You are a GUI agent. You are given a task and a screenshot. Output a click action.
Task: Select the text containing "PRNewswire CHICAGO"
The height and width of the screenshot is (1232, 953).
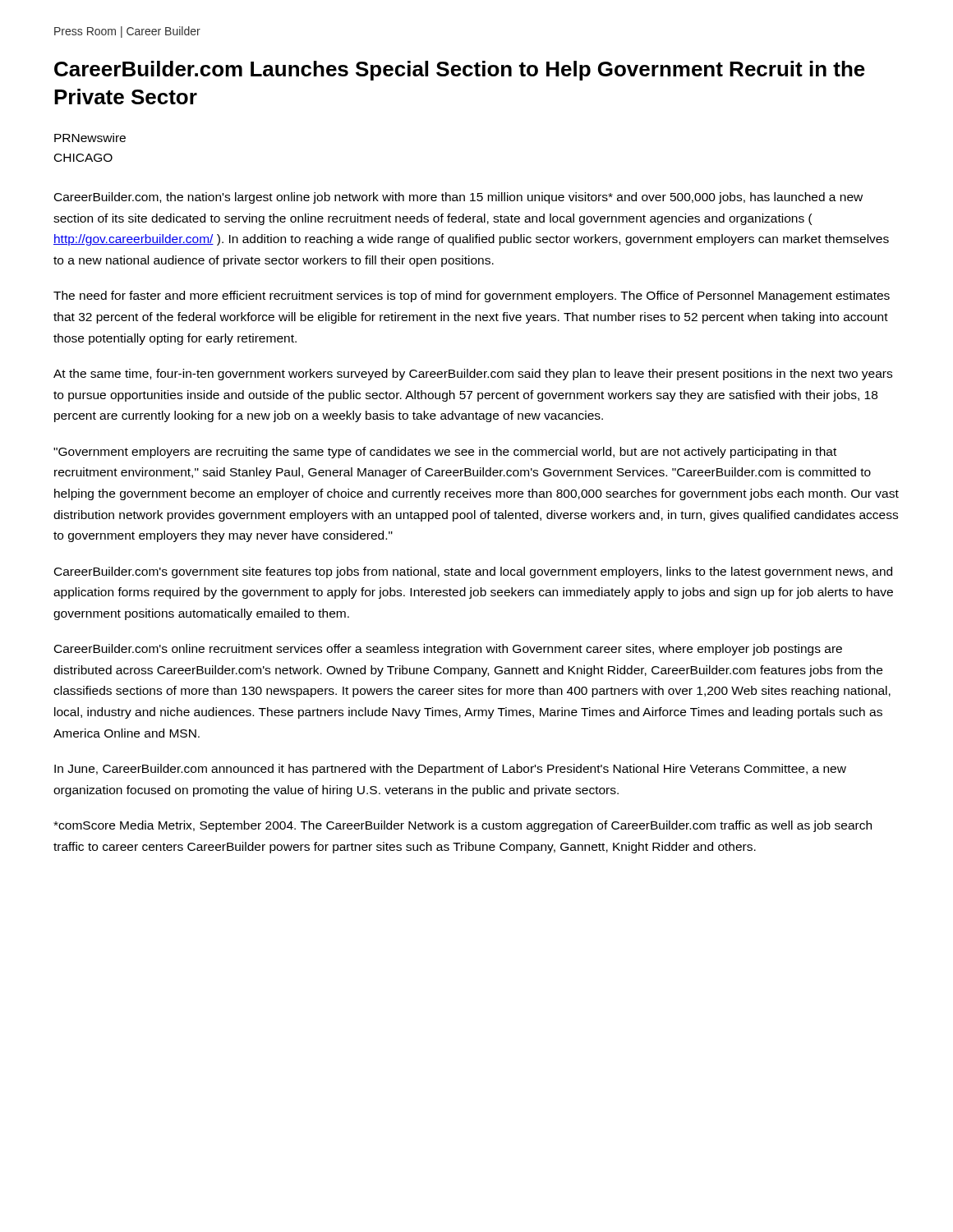pyautogui.click(x=90, y=147)
